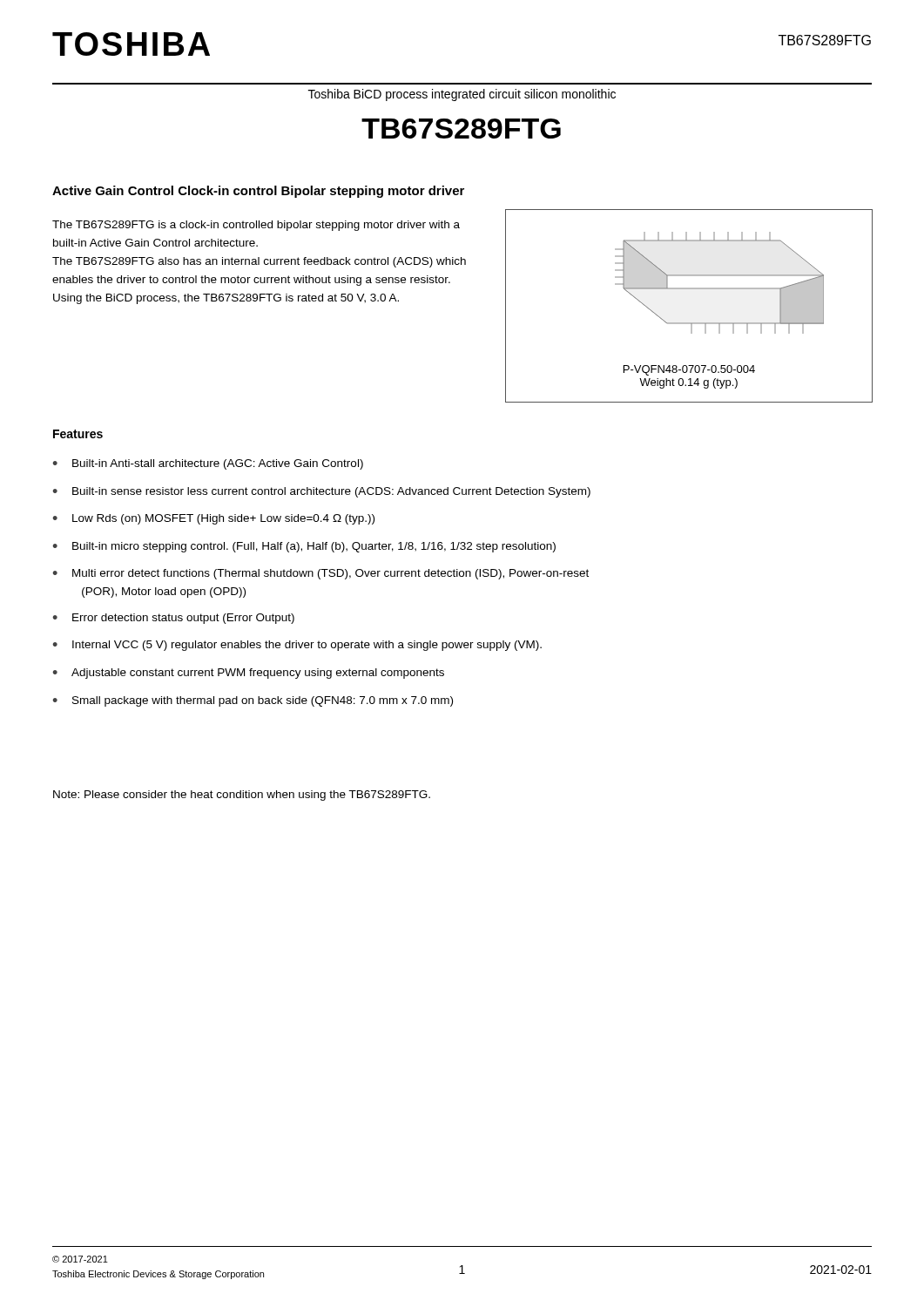This screenshot has height=1307, width=924.
Task: Select the illustration
Action: (689, 306)
